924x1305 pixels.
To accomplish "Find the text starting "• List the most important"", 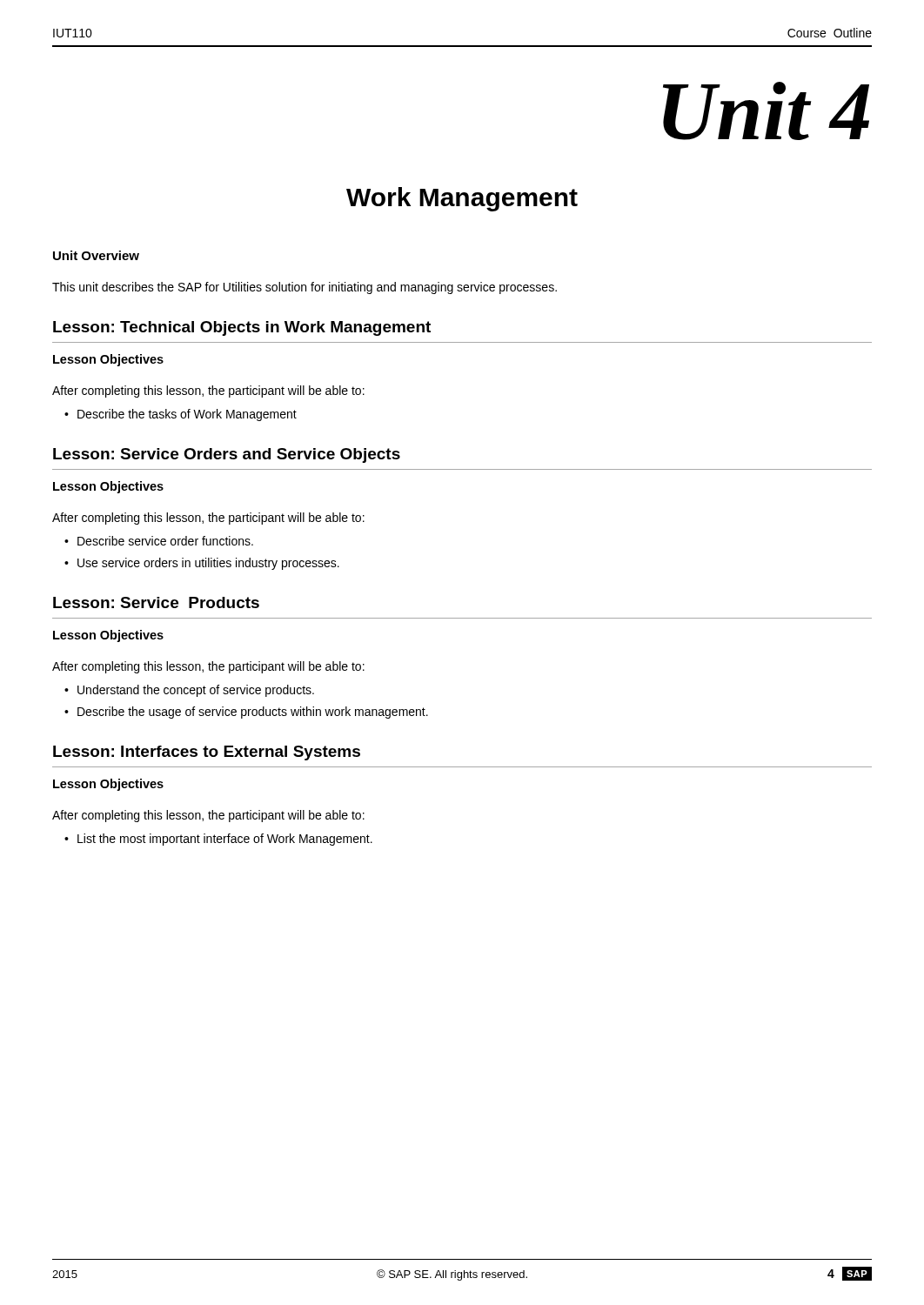I will [218, 840].
